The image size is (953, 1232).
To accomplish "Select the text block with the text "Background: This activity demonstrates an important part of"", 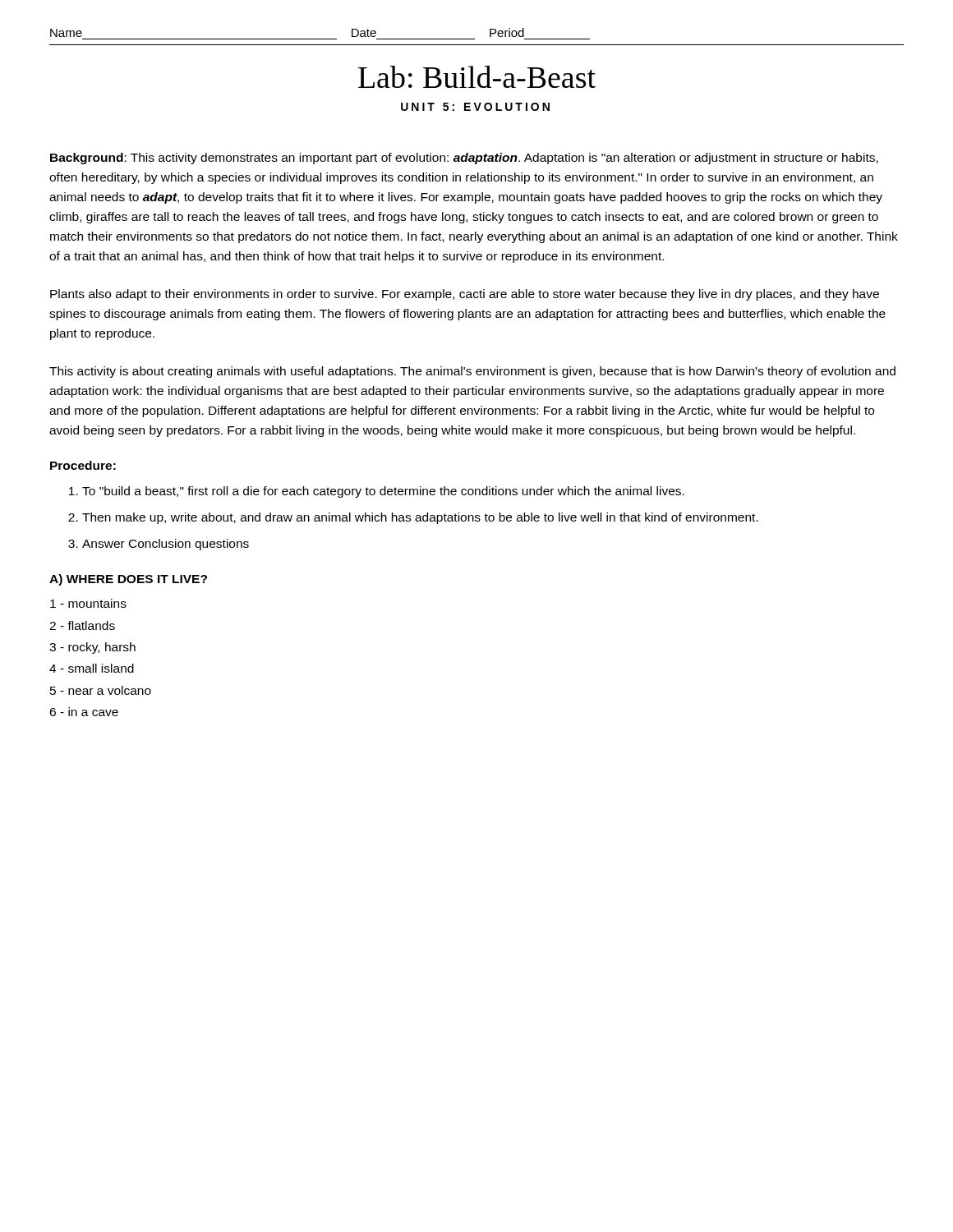I will coord(474,207).
